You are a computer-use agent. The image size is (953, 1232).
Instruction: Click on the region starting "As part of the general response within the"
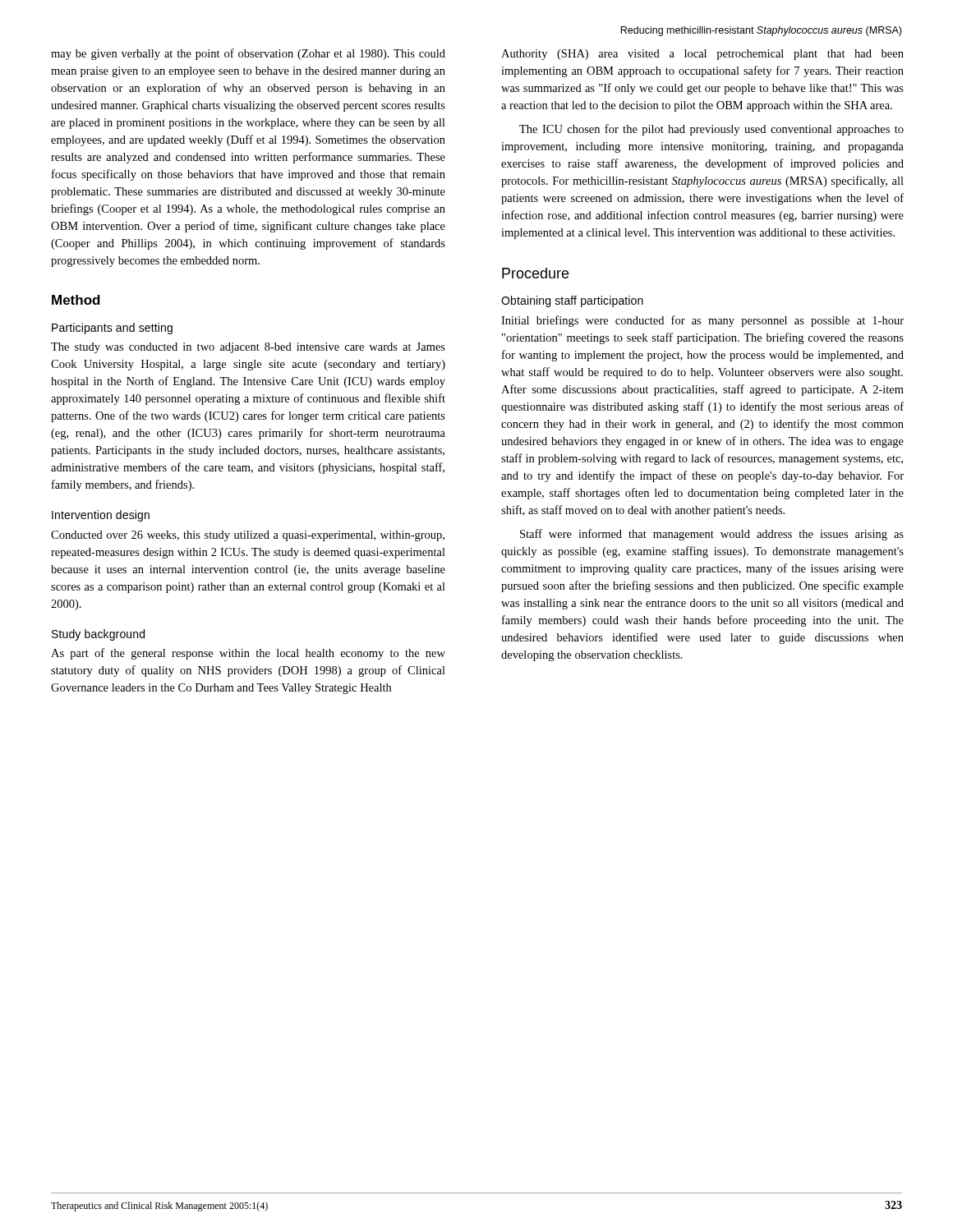(248, 670)
